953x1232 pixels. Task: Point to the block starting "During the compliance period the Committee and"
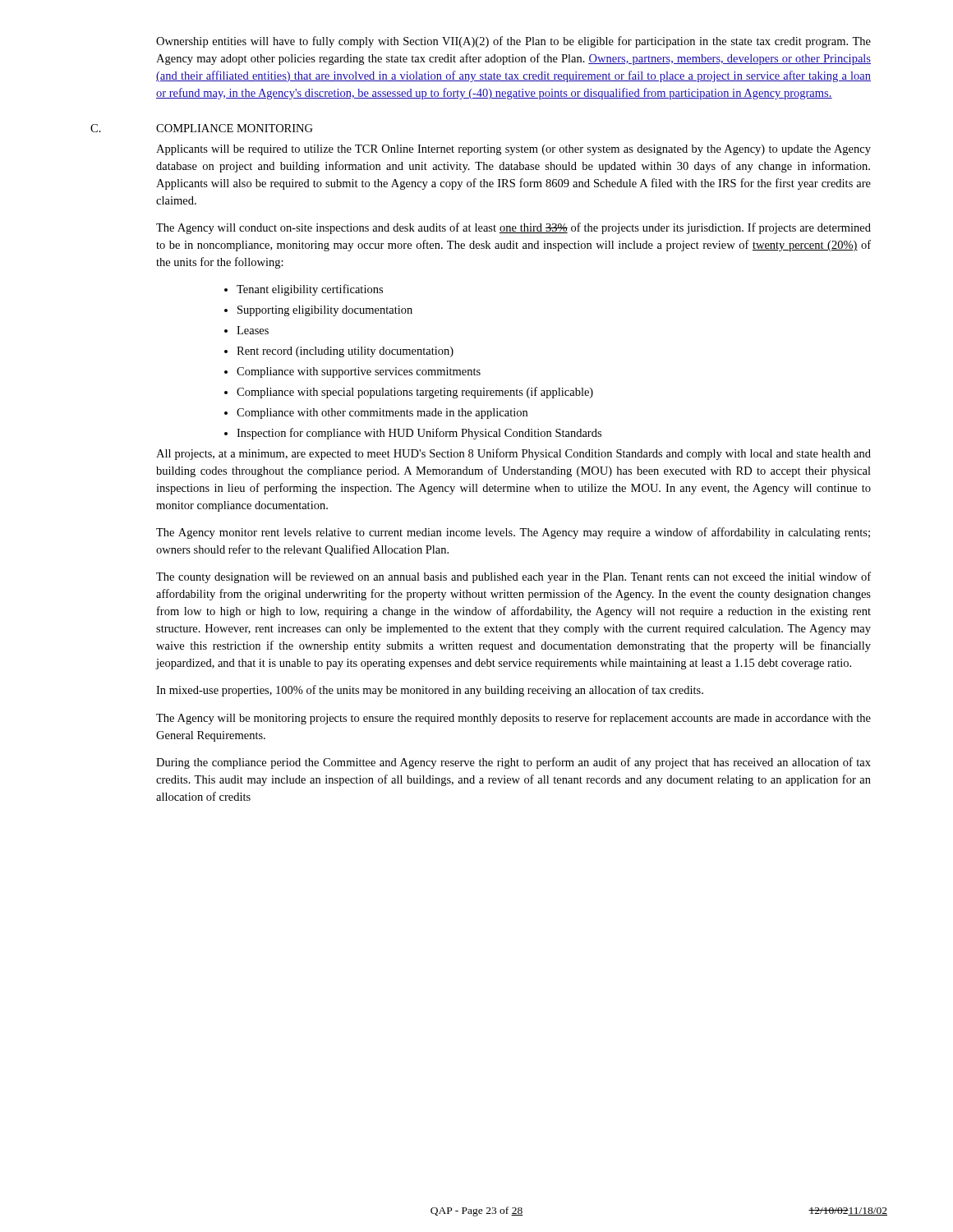[513, 779]
